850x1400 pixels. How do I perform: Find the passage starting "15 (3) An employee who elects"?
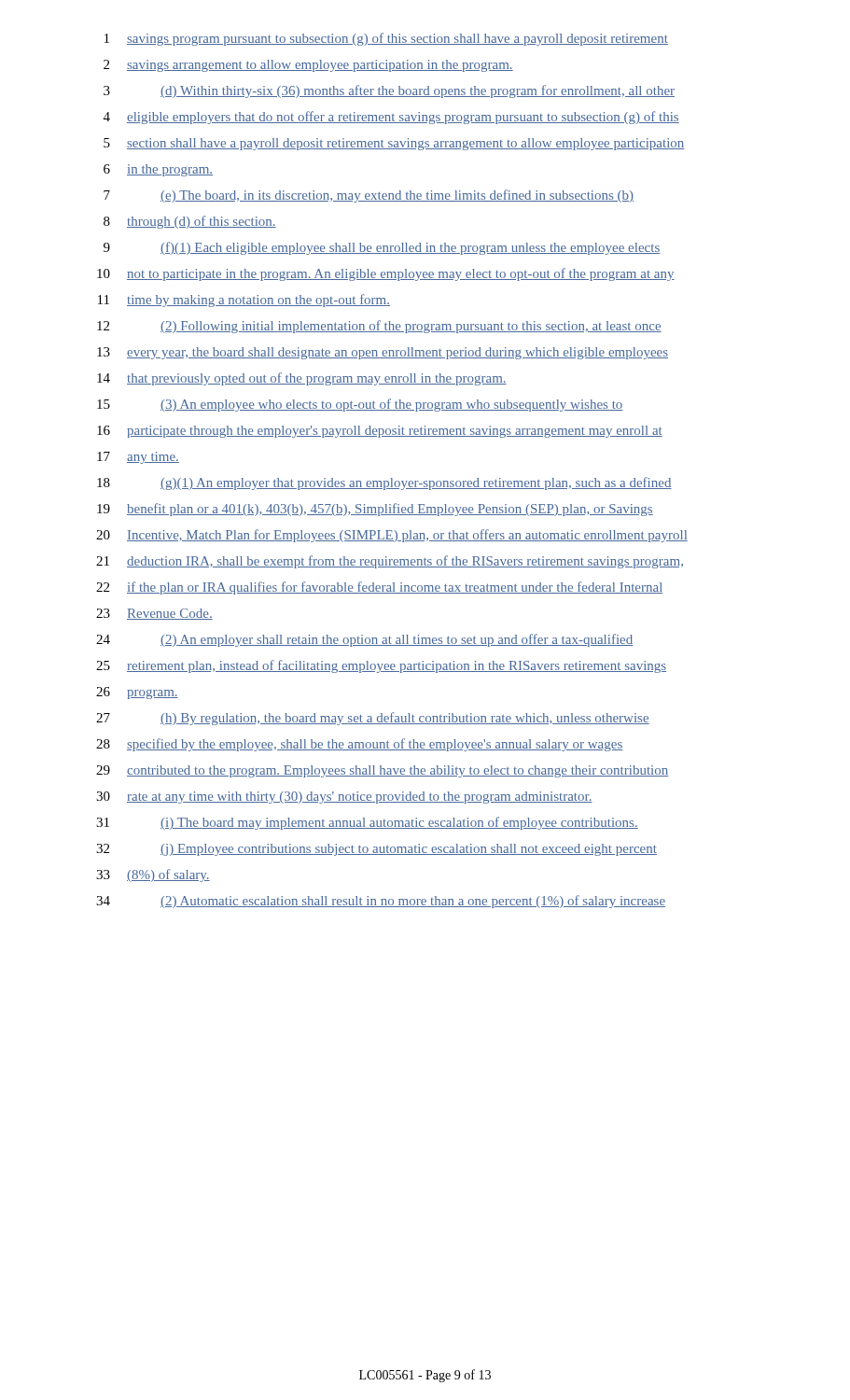click(439, 404)
